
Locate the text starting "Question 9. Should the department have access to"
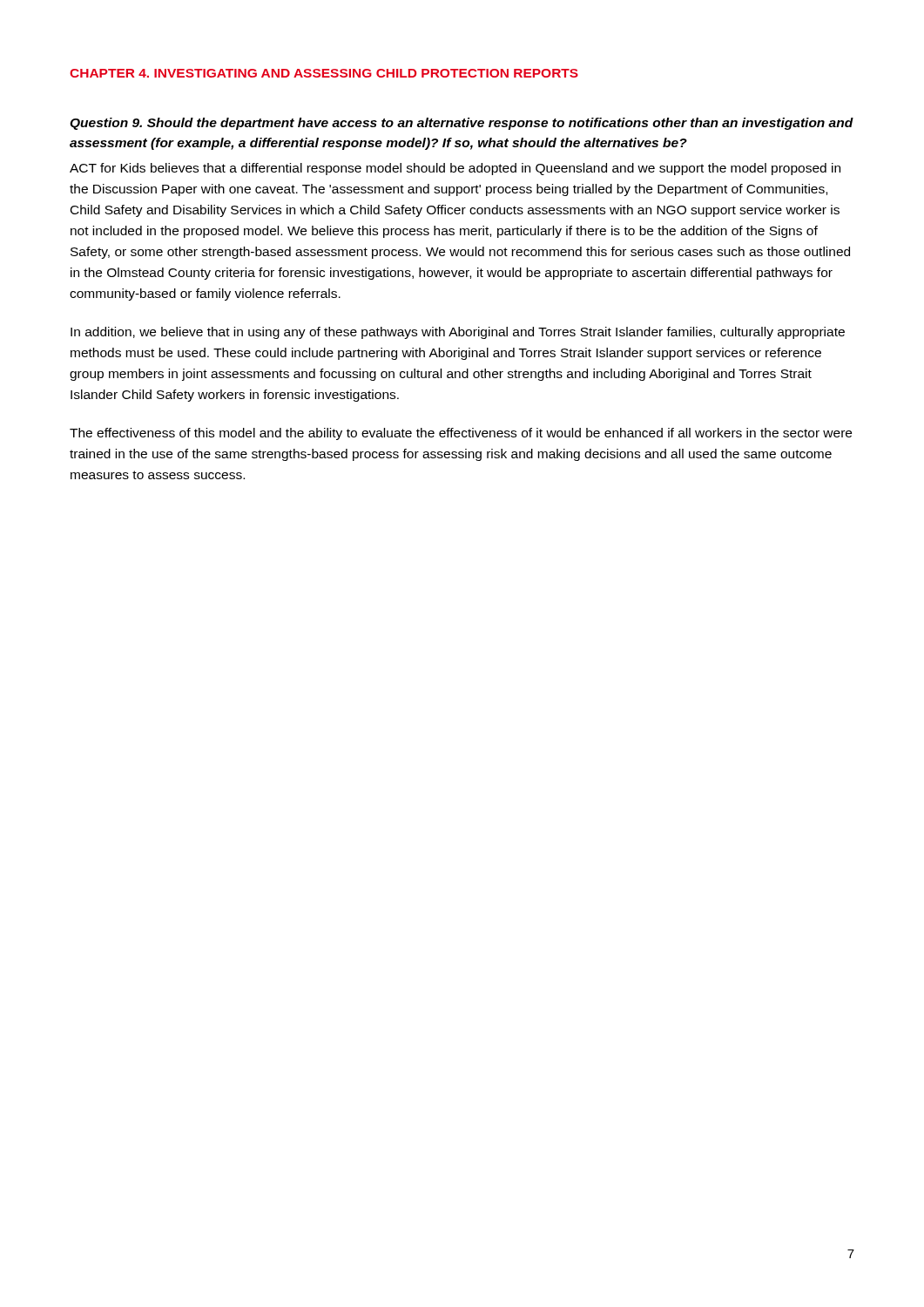tap(462, 207)
